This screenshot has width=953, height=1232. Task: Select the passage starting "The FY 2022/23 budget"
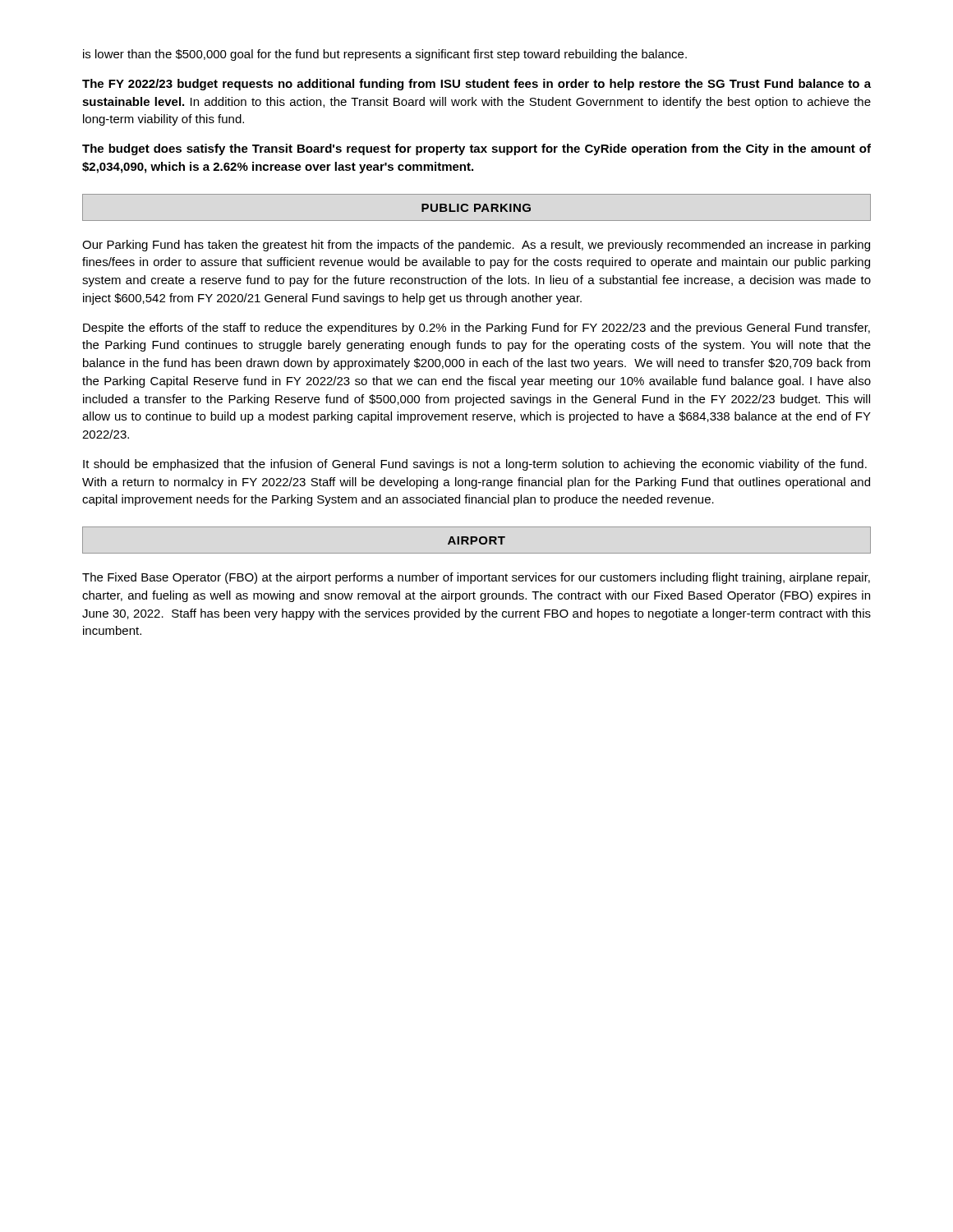(x=476, y=101)
